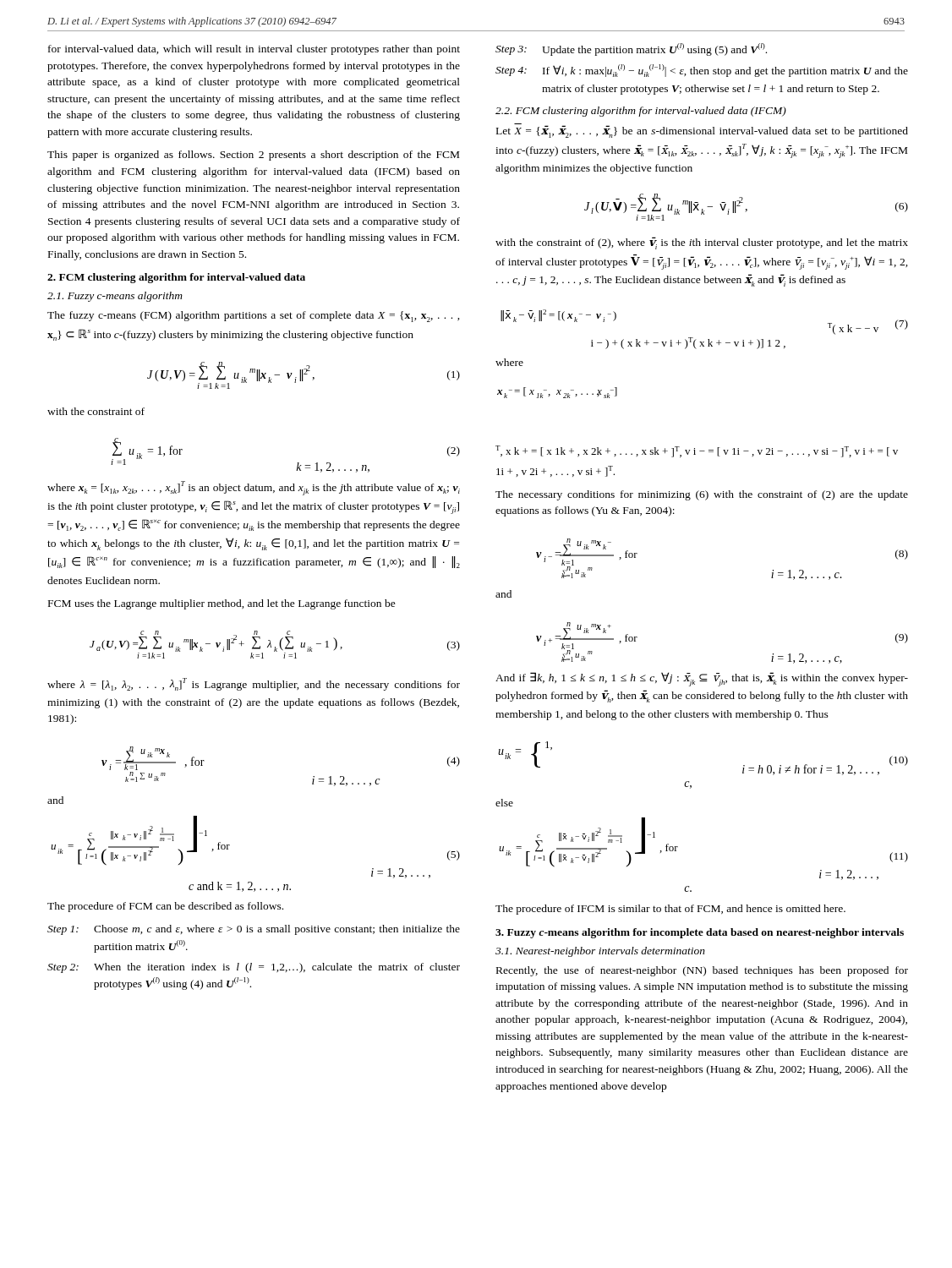Navigate to the text starting "J l ("

coord(702,207)
